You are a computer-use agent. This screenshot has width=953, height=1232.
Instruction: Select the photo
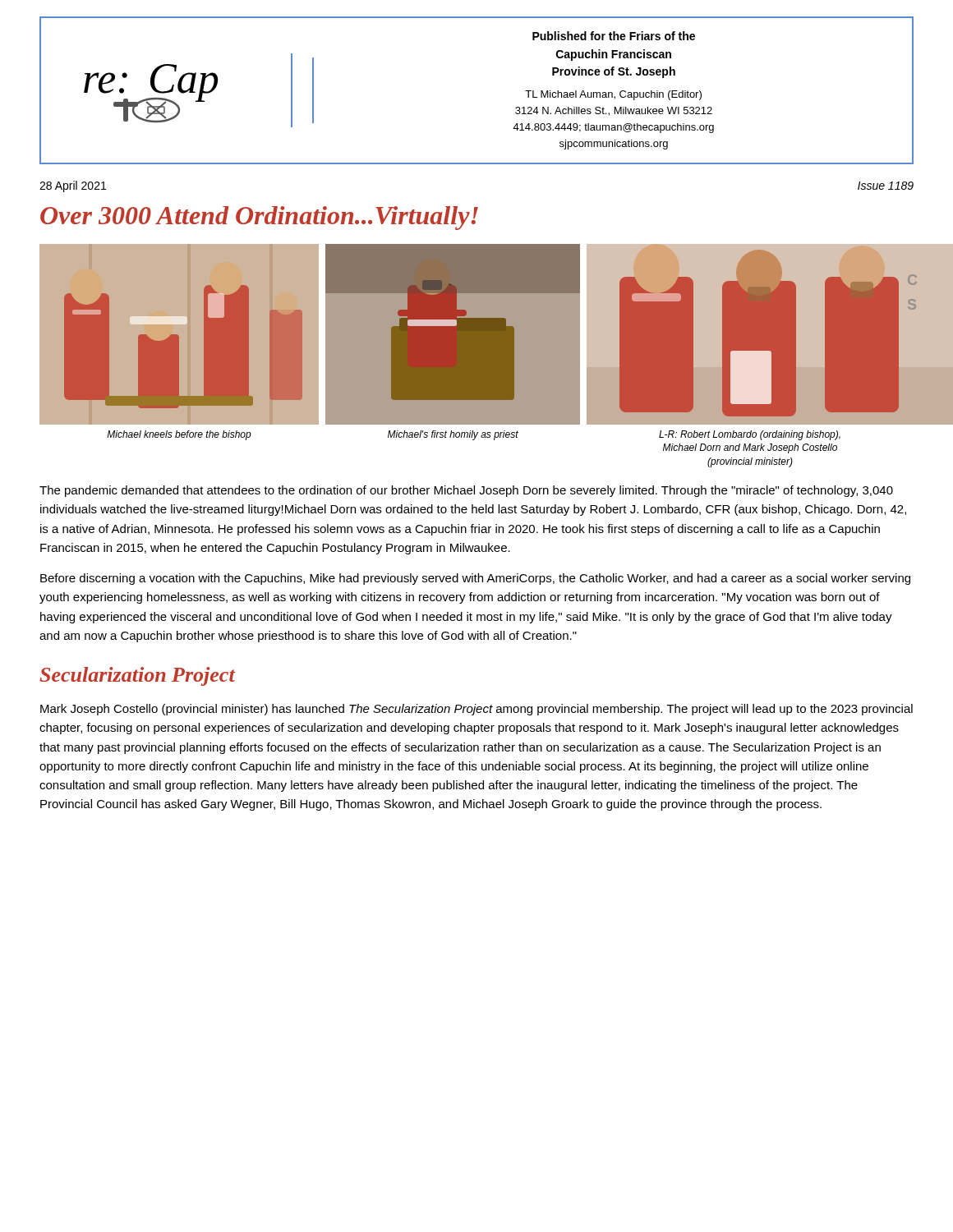click(476, 334)
